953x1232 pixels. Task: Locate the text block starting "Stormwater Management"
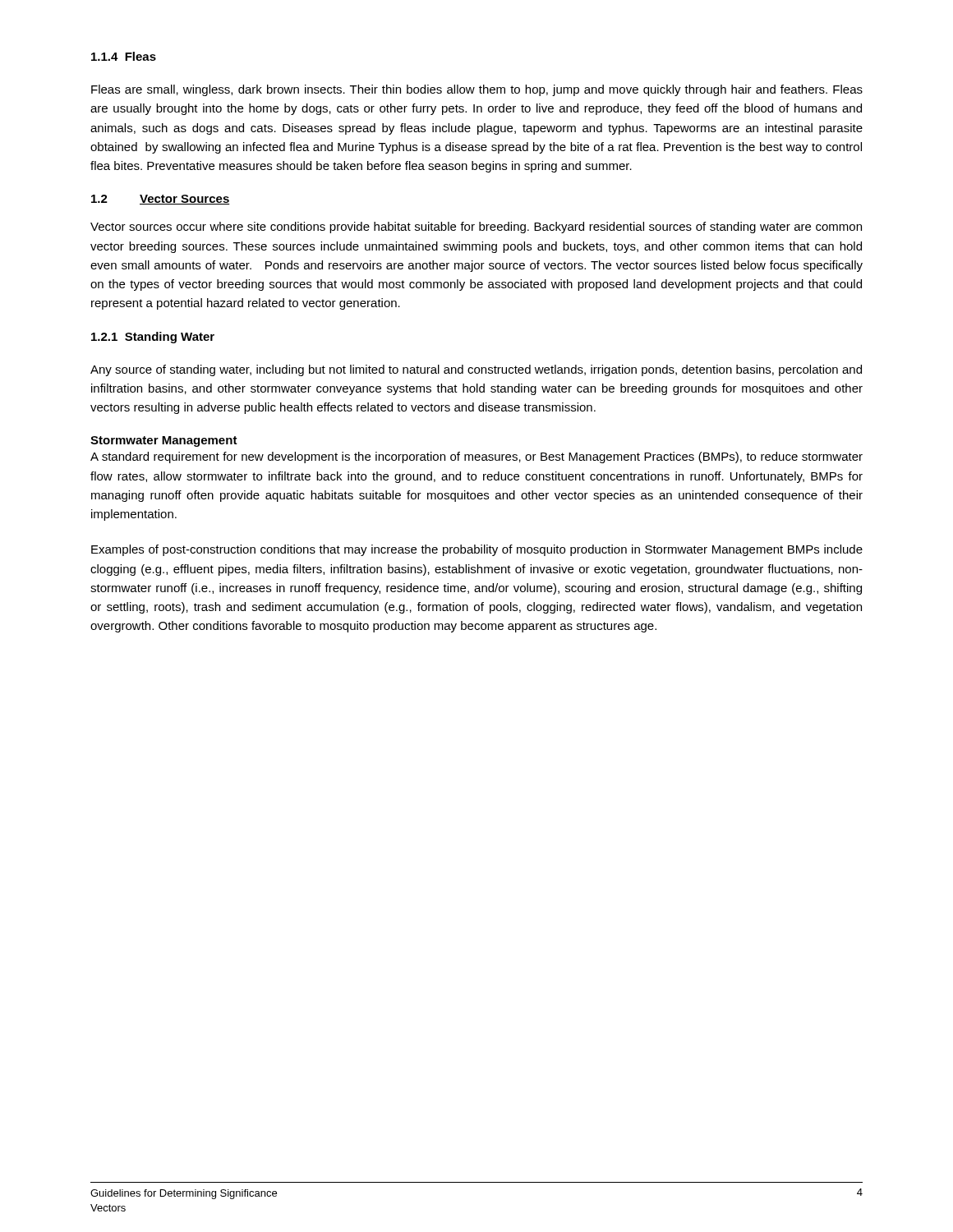(164, 440)
